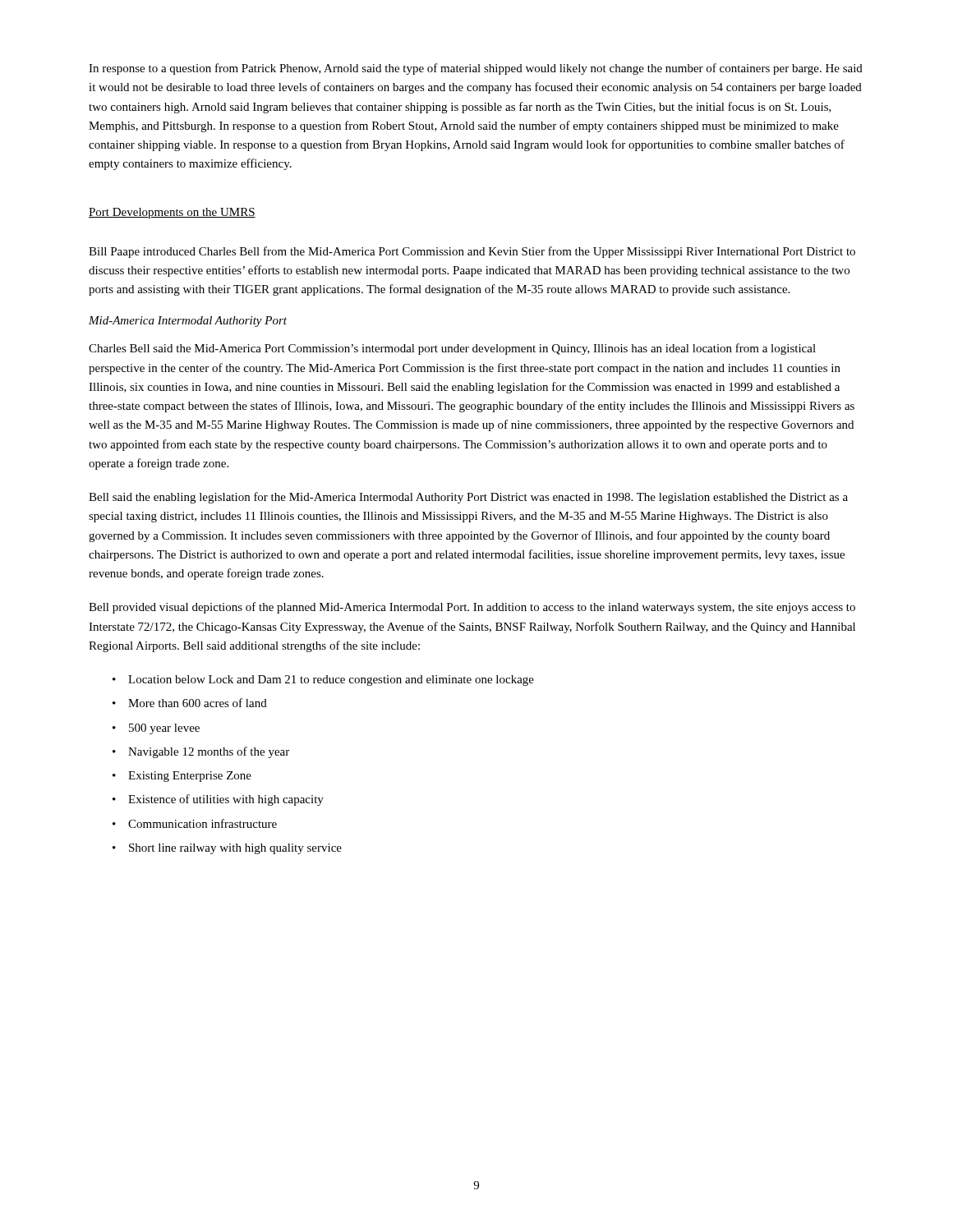The height and width of the screenshot is (1232, 953).
Task: Where is the passage that starts "• Location below Lock and"?
Action: pos(323,680)
